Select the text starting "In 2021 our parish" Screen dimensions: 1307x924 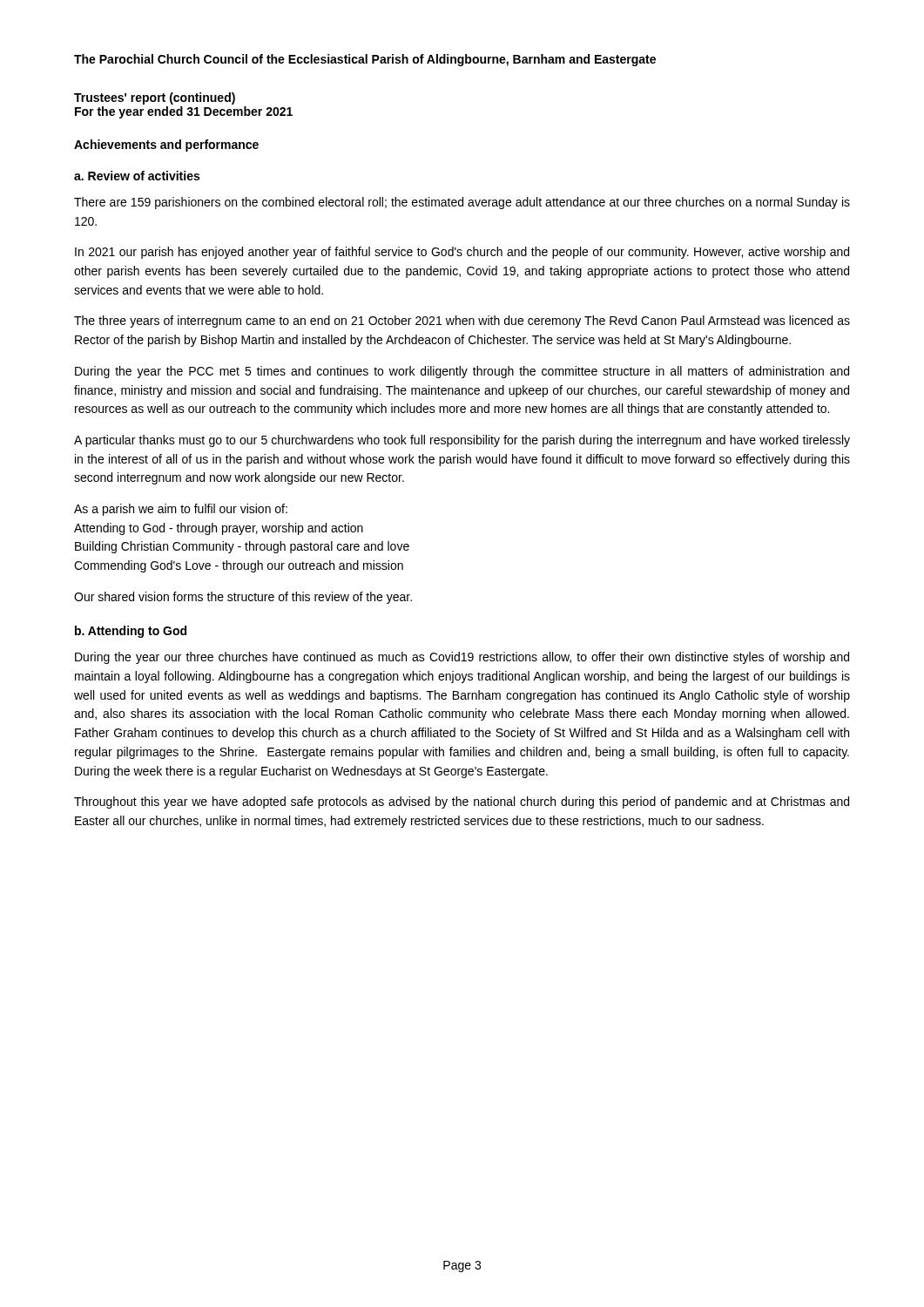[x=462, y=271]
